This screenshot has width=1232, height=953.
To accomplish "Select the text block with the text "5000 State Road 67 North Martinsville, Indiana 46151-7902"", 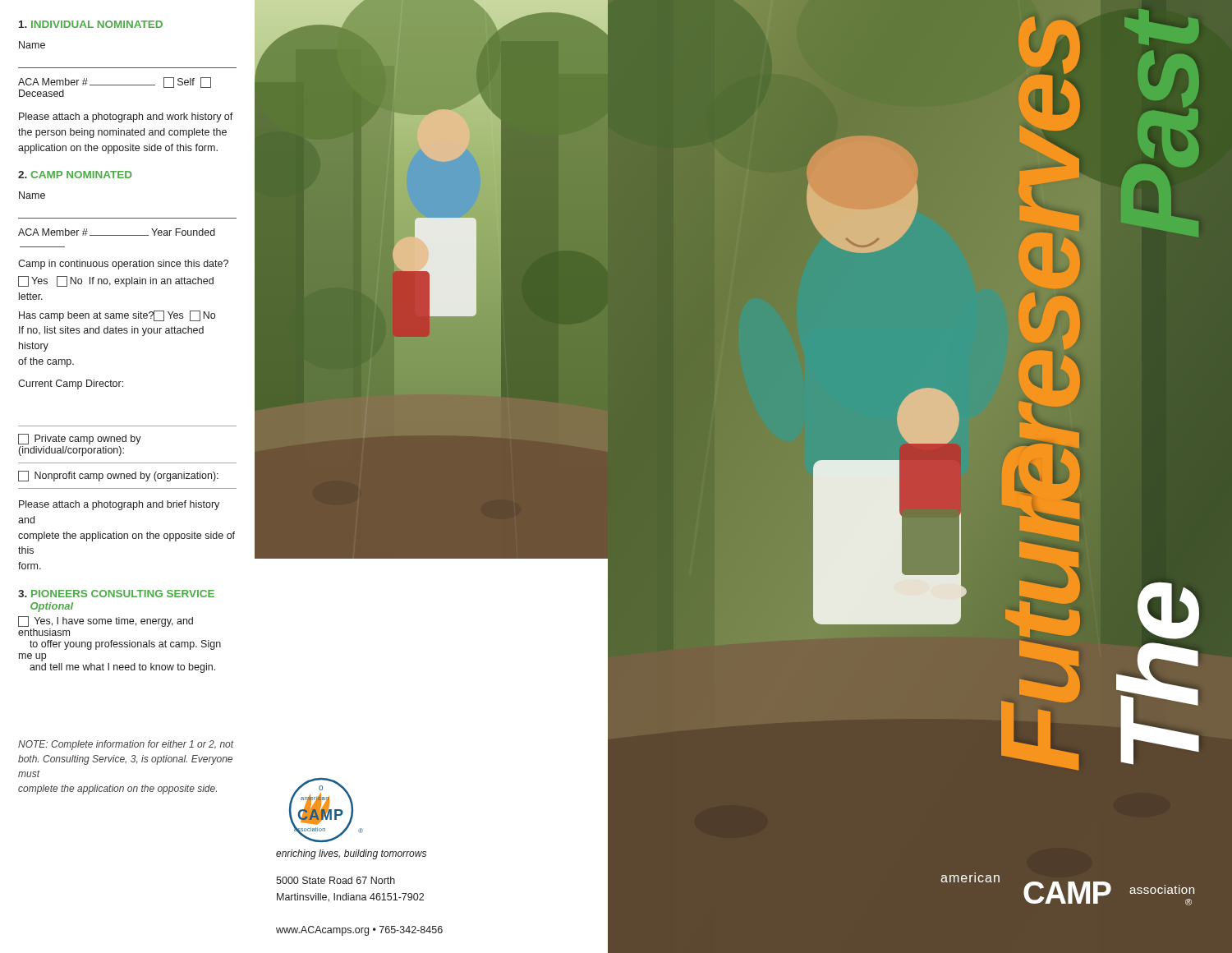I will (x=359, y=905).
